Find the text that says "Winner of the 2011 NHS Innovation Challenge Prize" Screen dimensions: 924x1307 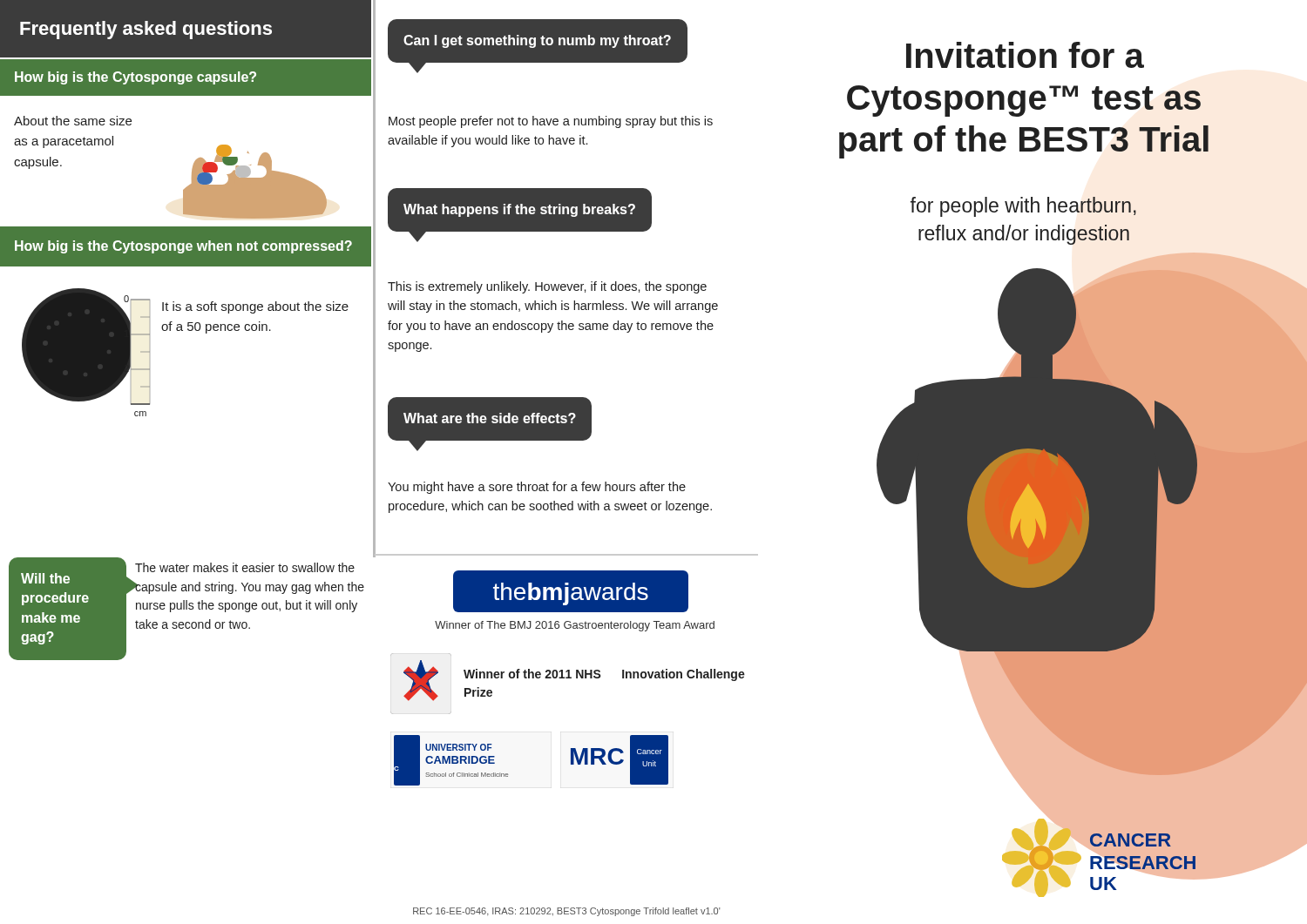tap(604, 683)
